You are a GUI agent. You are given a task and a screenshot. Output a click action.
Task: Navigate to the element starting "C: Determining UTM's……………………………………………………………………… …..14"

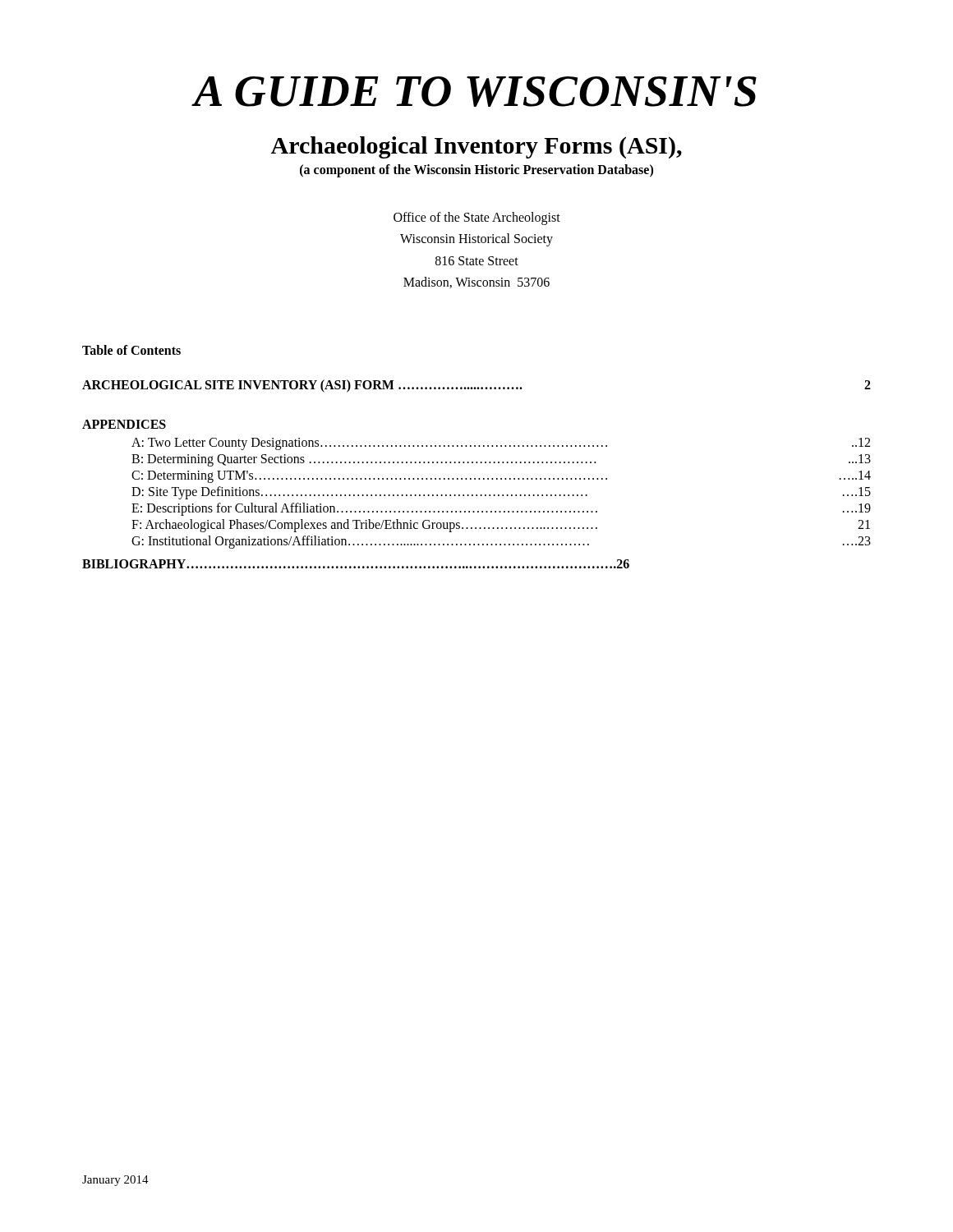point(501,475)
